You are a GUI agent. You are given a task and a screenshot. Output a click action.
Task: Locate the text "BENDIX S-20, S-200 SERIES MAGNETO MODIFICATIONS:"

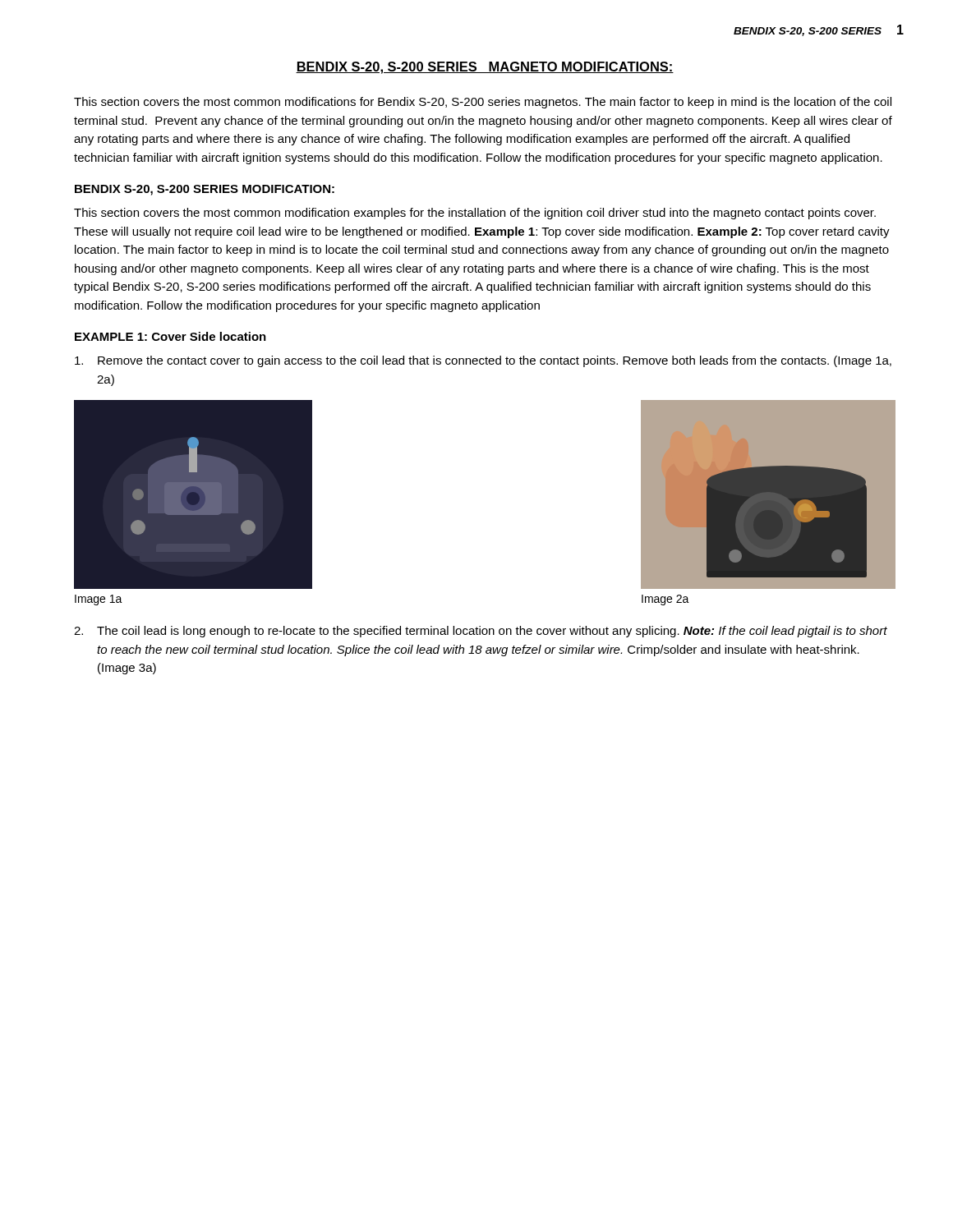tap(485, 67)
